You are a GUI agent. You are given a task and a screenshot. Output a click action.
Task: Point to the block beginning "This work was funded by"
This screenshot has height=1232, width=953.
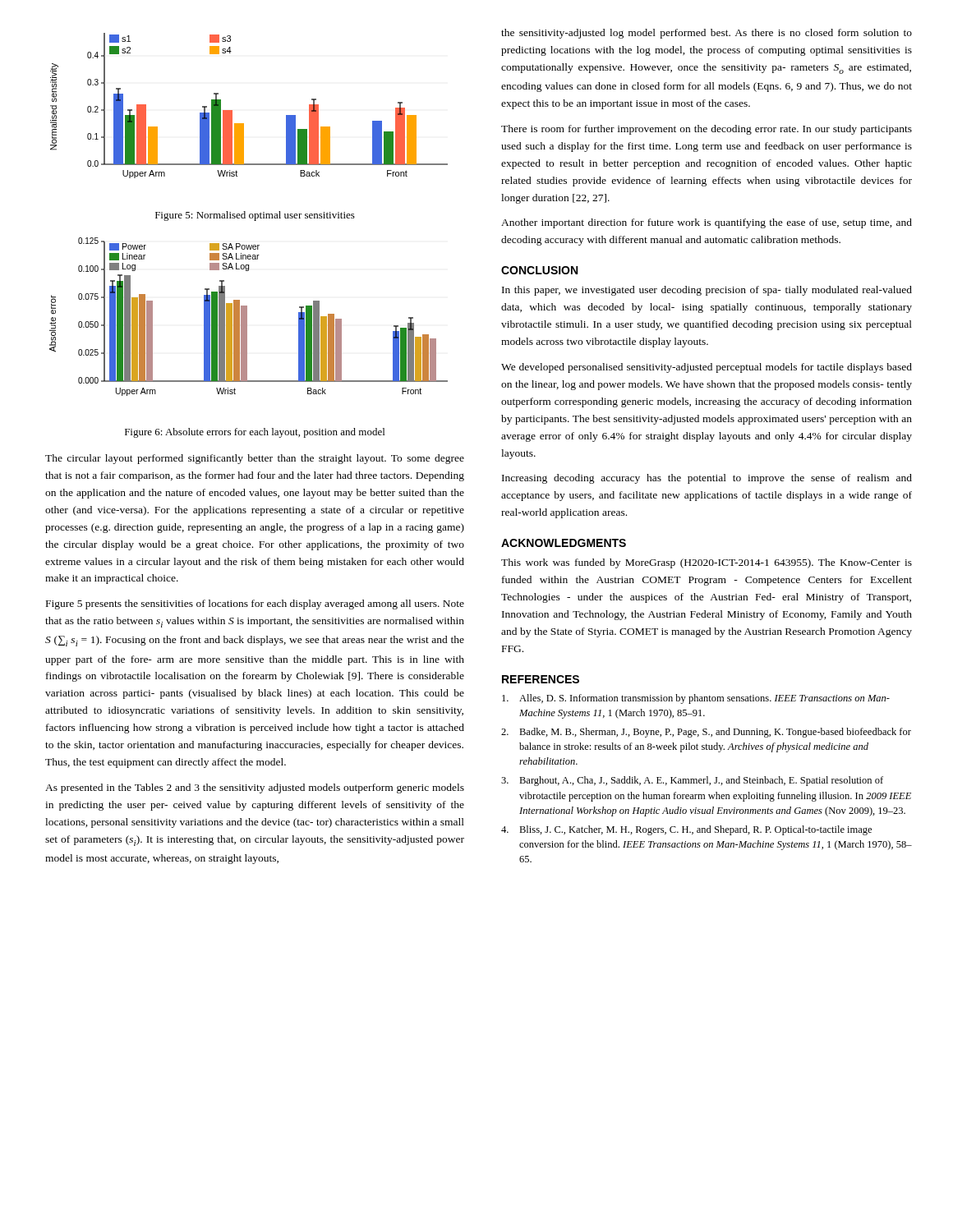[707, 605]
